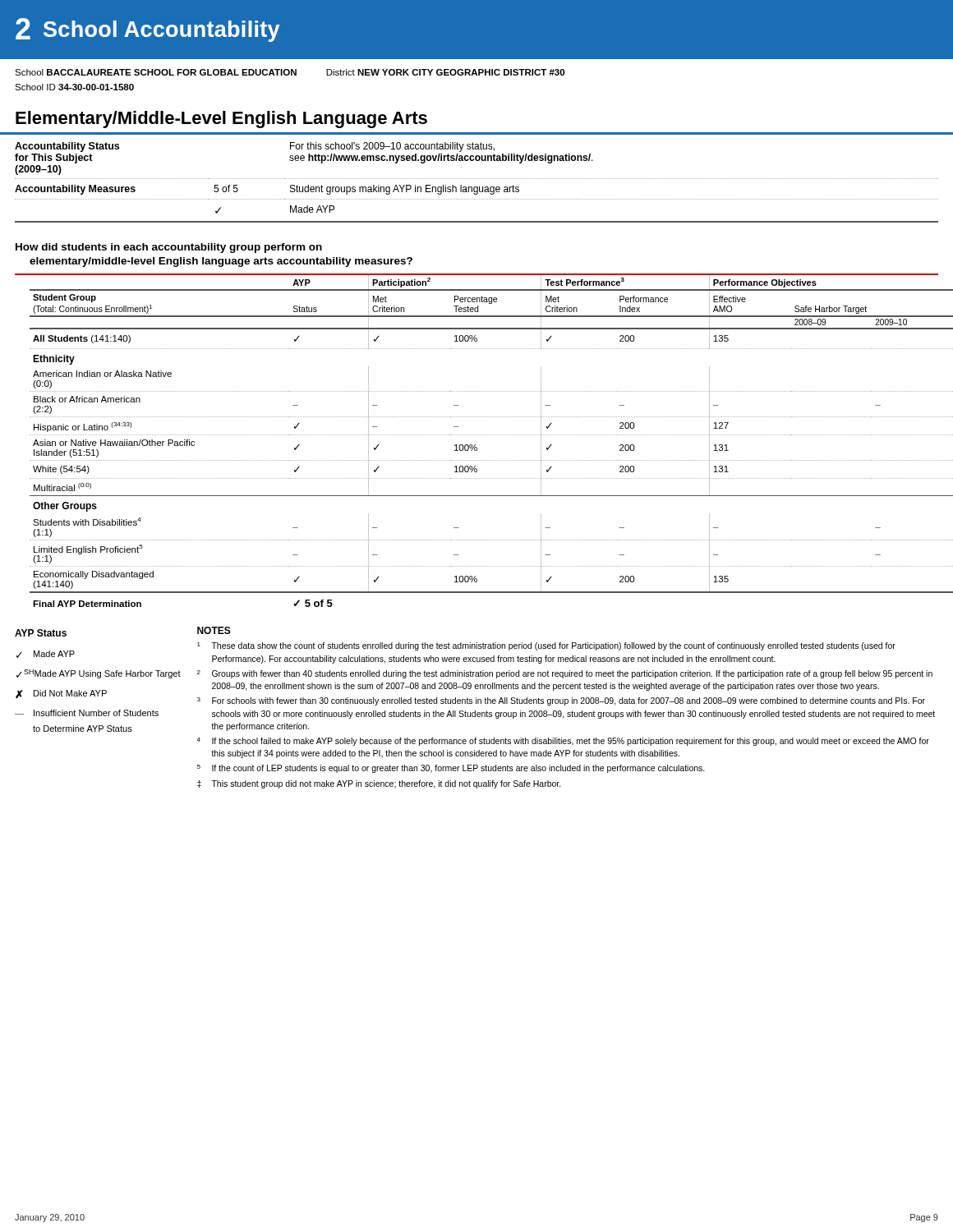Locate the table with the text "Participation 2"
953x1232 pixels.
coord(476,444)
